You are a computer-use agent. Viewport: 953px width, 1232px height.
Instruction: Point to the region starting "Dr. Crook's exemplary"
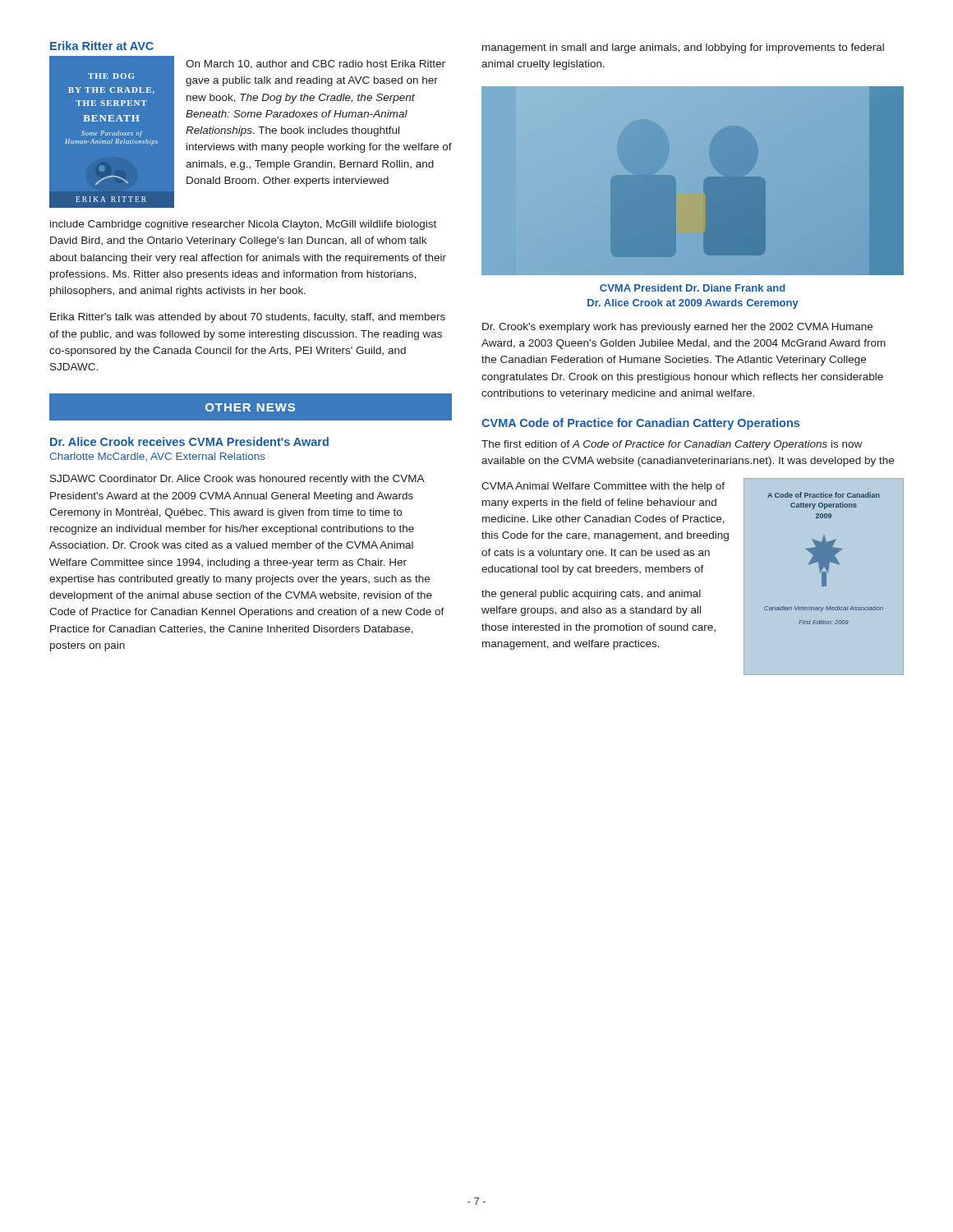tap(693, 360)
